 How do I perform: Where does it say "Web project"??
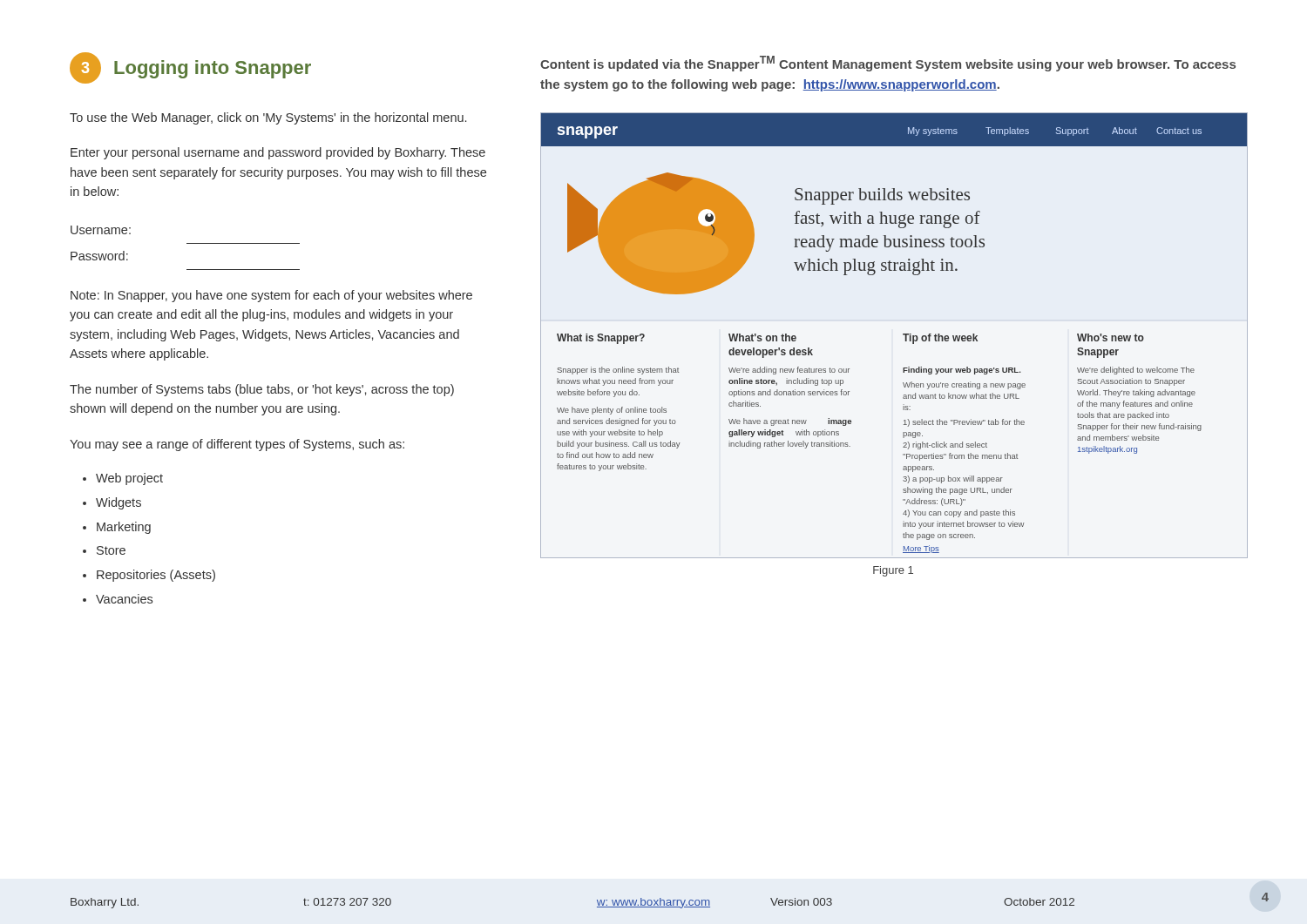[x=129, y=478]
